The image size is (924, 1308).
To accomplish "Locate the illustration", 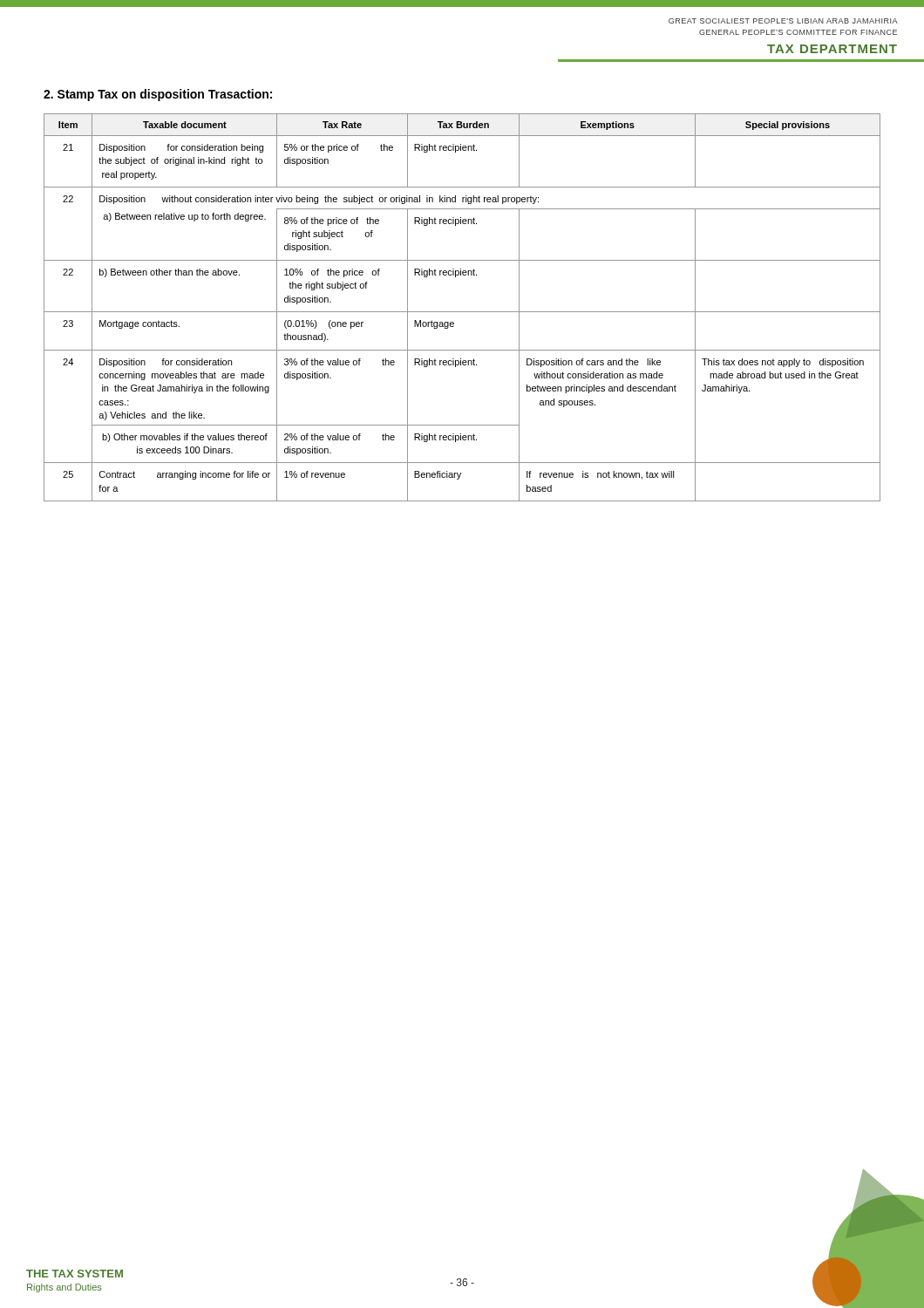I will coord(867,1212).
